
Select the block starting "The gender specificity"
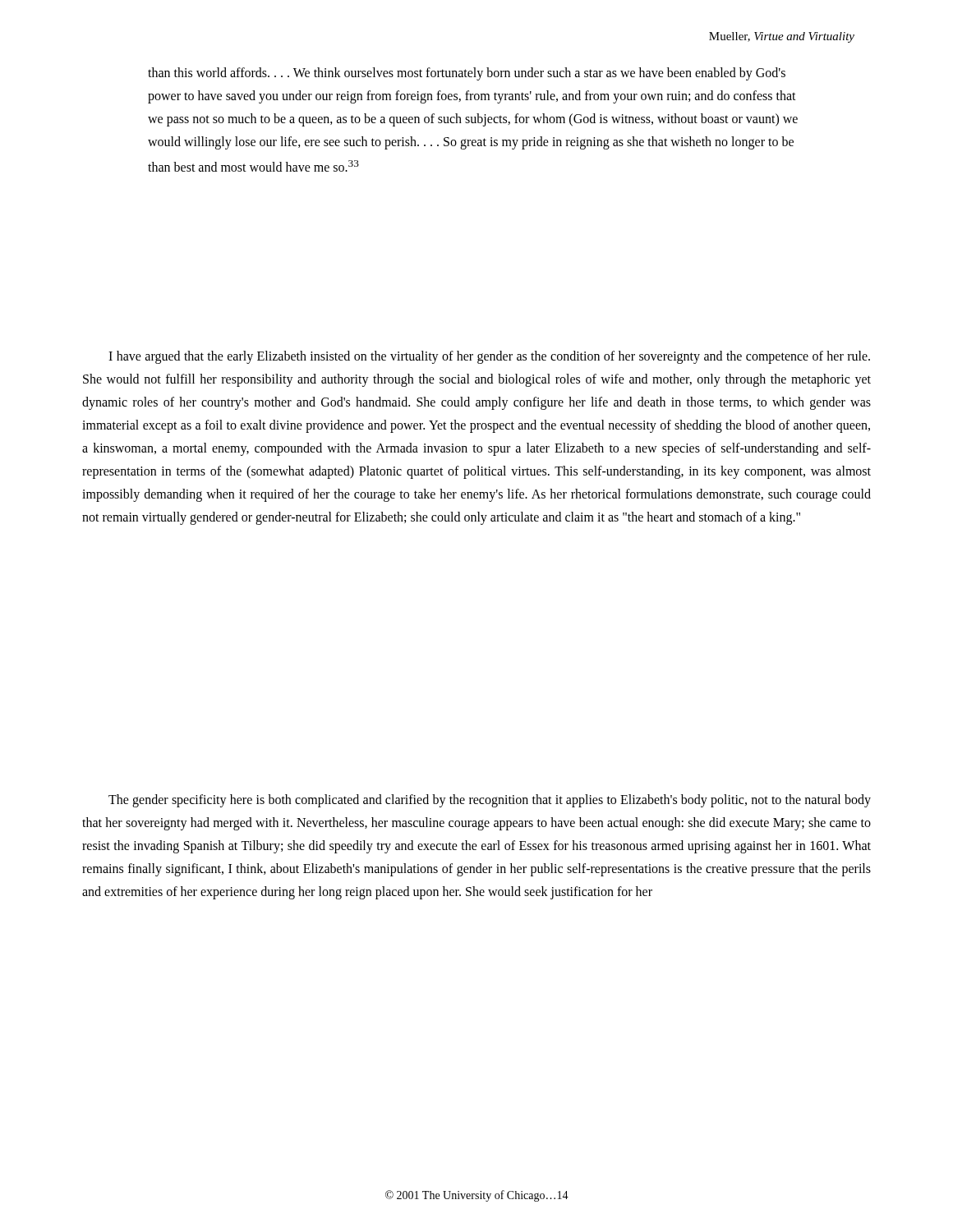point(476,846)
